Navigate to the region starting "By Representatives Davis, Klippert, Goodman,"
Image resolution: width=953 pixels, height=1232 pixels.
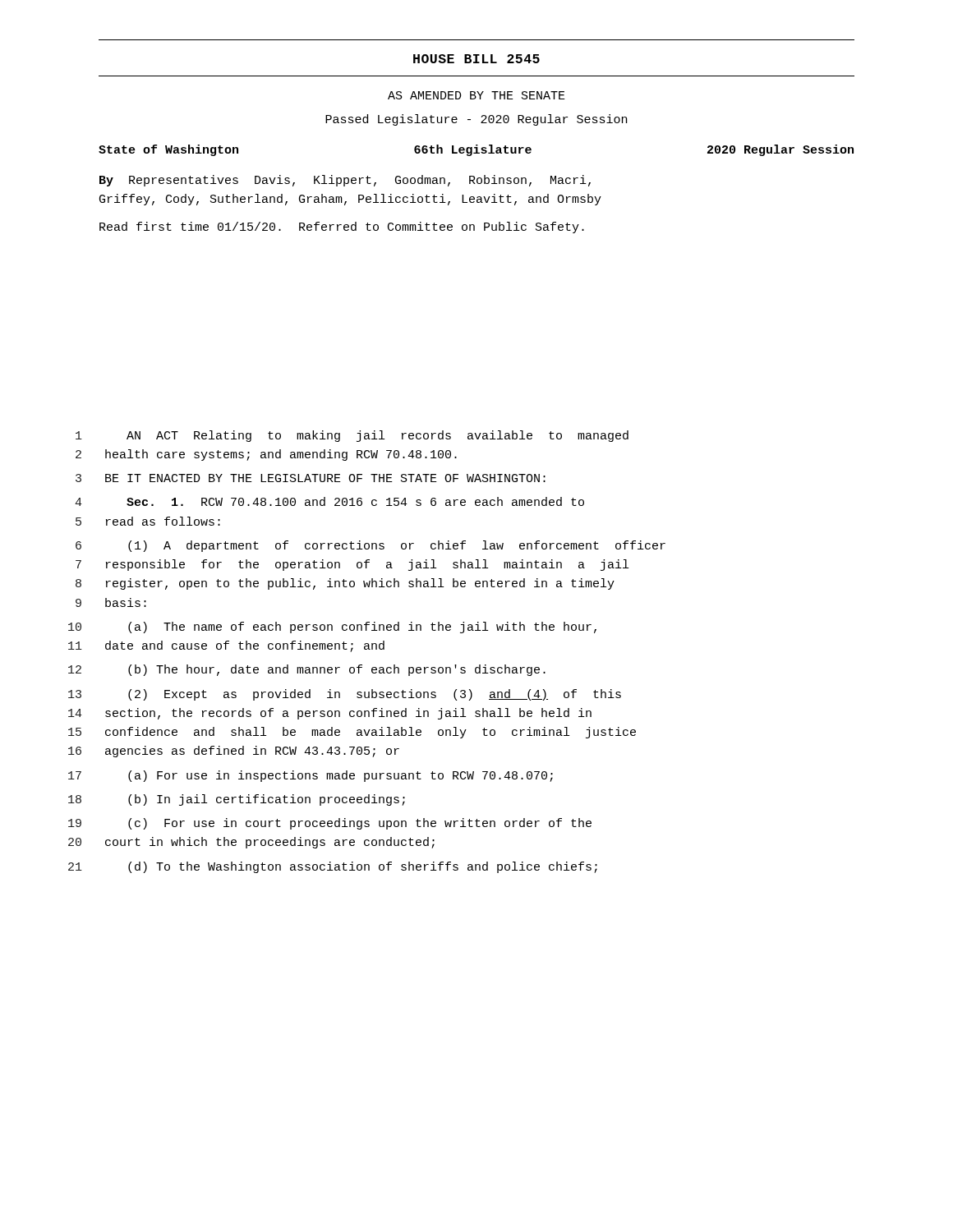click(x=350, y=190)
